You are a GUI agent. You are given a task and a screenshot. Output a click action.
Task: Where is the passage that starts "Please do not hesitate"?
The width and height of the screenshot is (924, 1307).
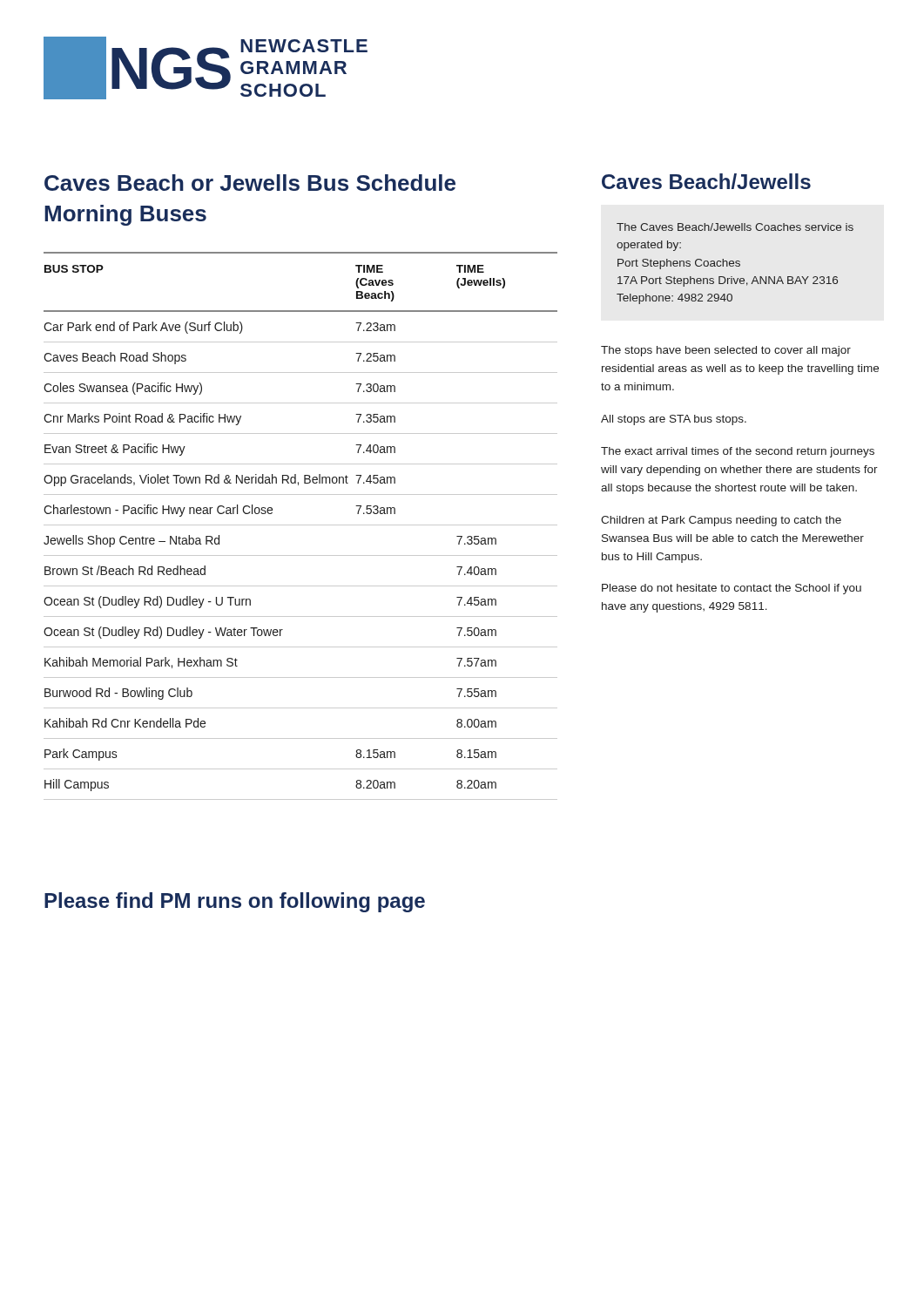tap(731, 597)
